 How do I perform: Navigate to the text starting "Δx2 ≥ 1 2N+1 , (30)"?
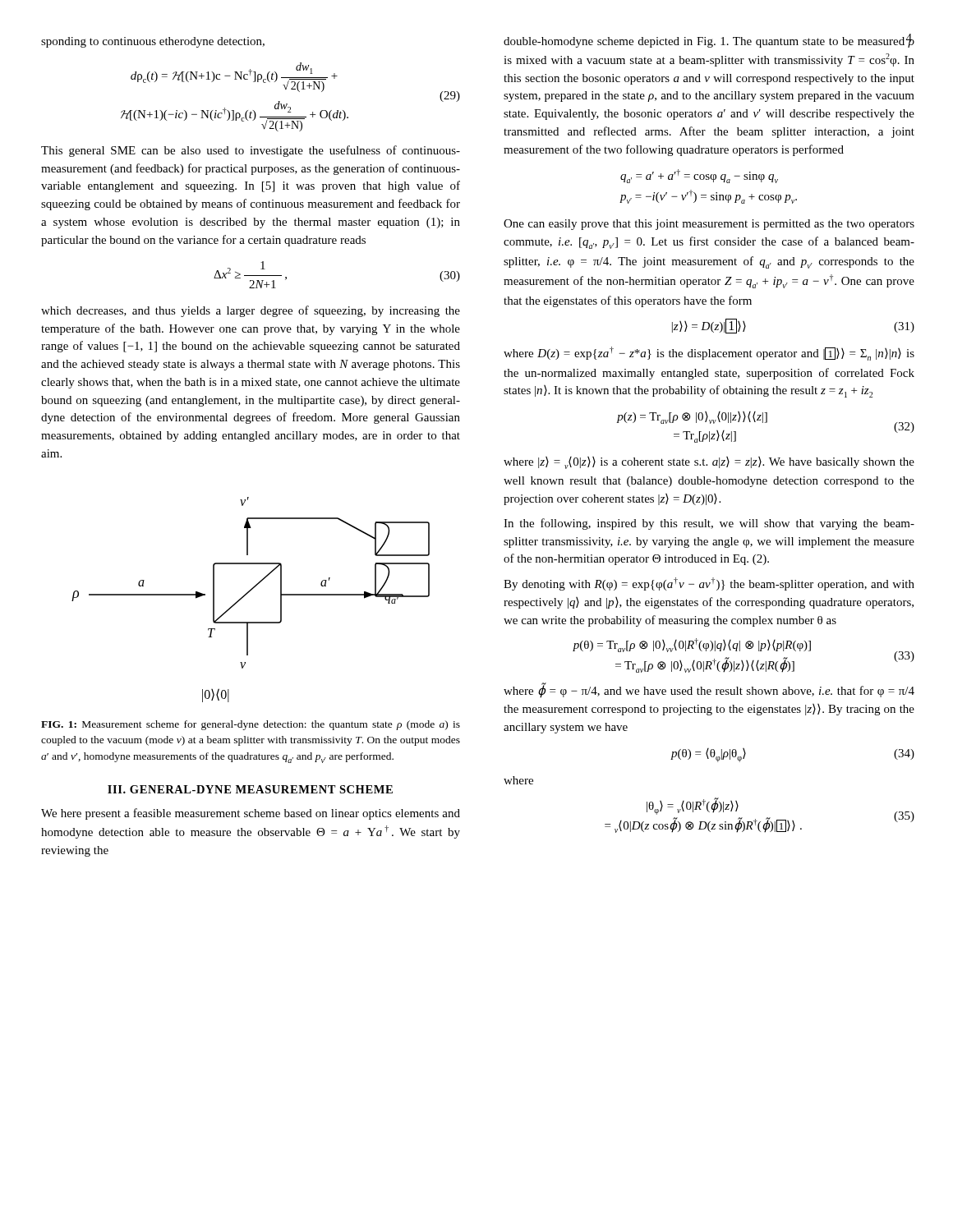coord(251,276)
